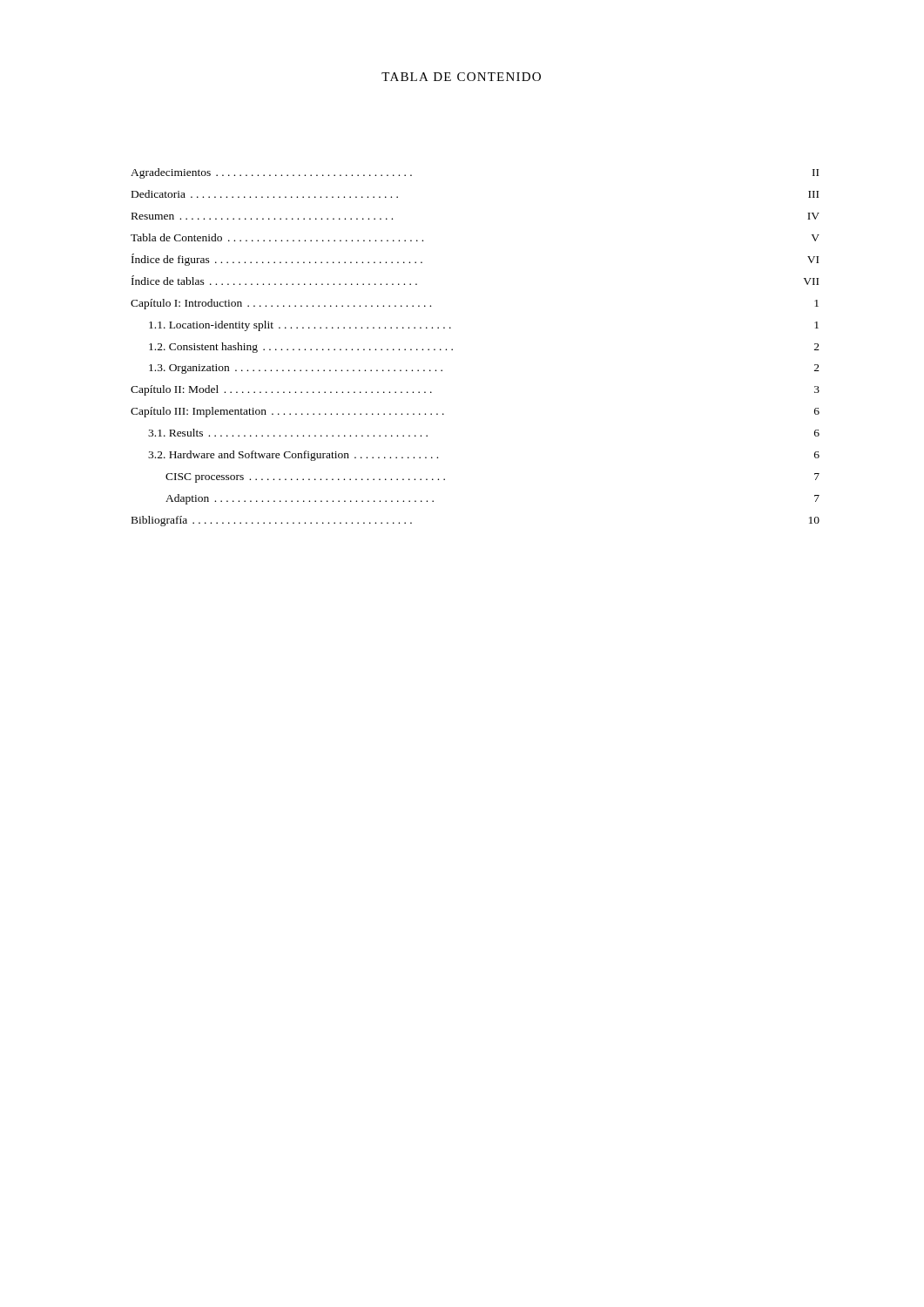Locate the element starting "2. Consistent hashing"

202,347
